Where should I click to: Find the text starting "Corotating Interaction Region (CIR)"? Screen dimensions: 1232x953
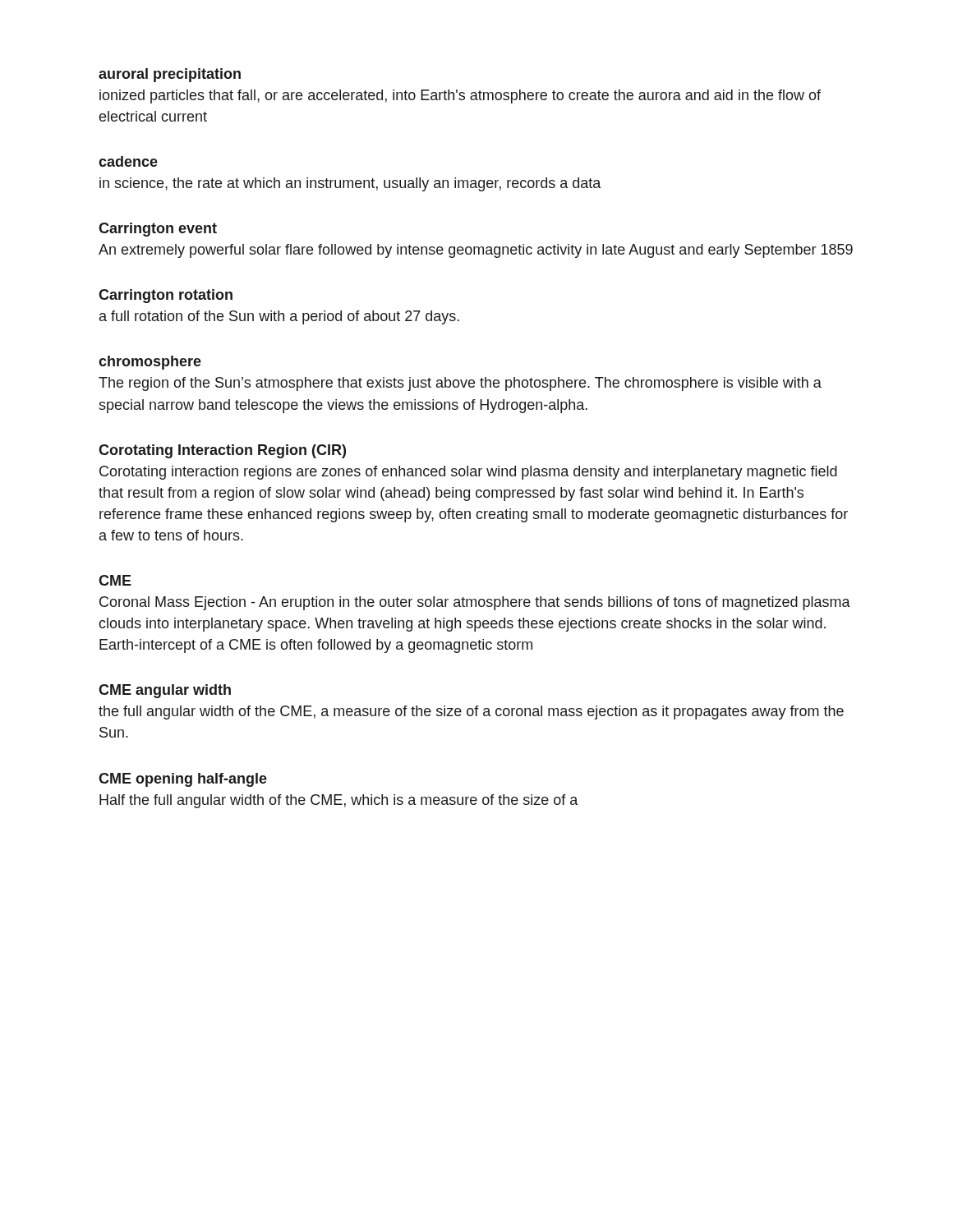point(222,451)
